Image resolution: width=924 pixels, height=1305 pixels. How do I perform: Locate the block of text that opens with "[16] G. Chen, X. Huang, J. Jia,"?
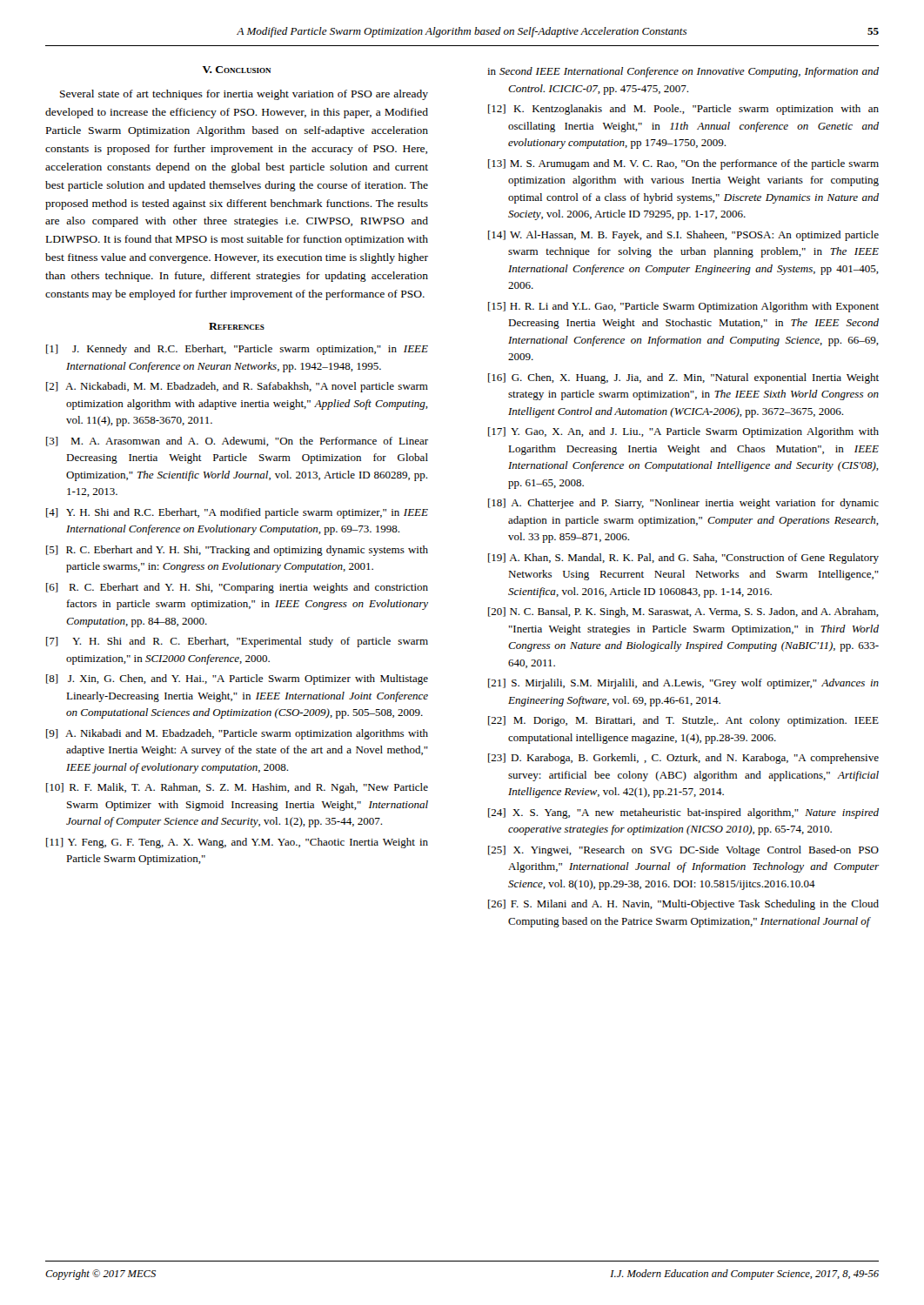pyautogui.click(x=683, y=394)
